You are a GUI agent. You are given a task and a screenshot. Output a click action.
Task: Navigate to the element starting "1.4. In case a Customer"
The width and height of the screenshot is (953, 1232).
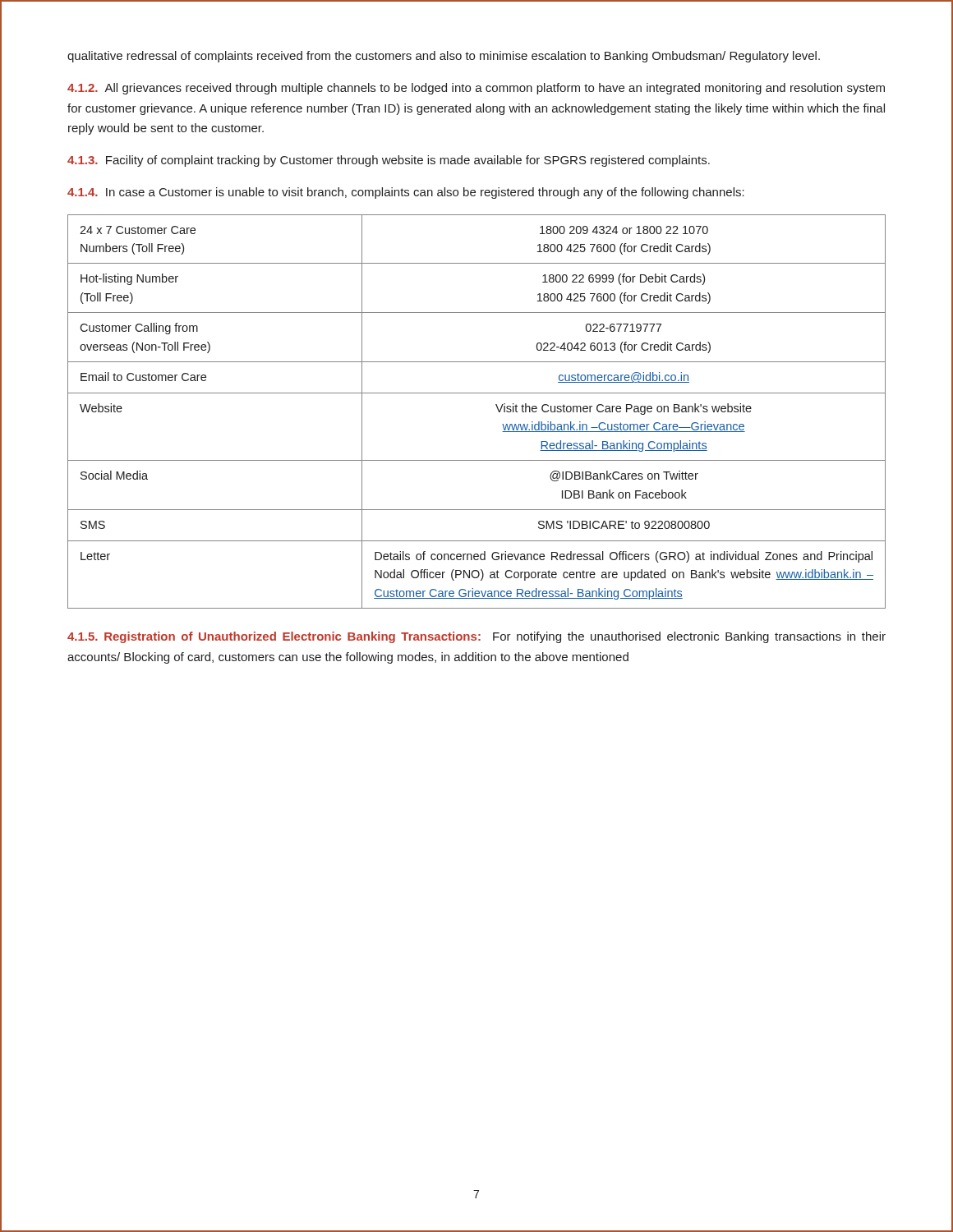coord(406,192)
